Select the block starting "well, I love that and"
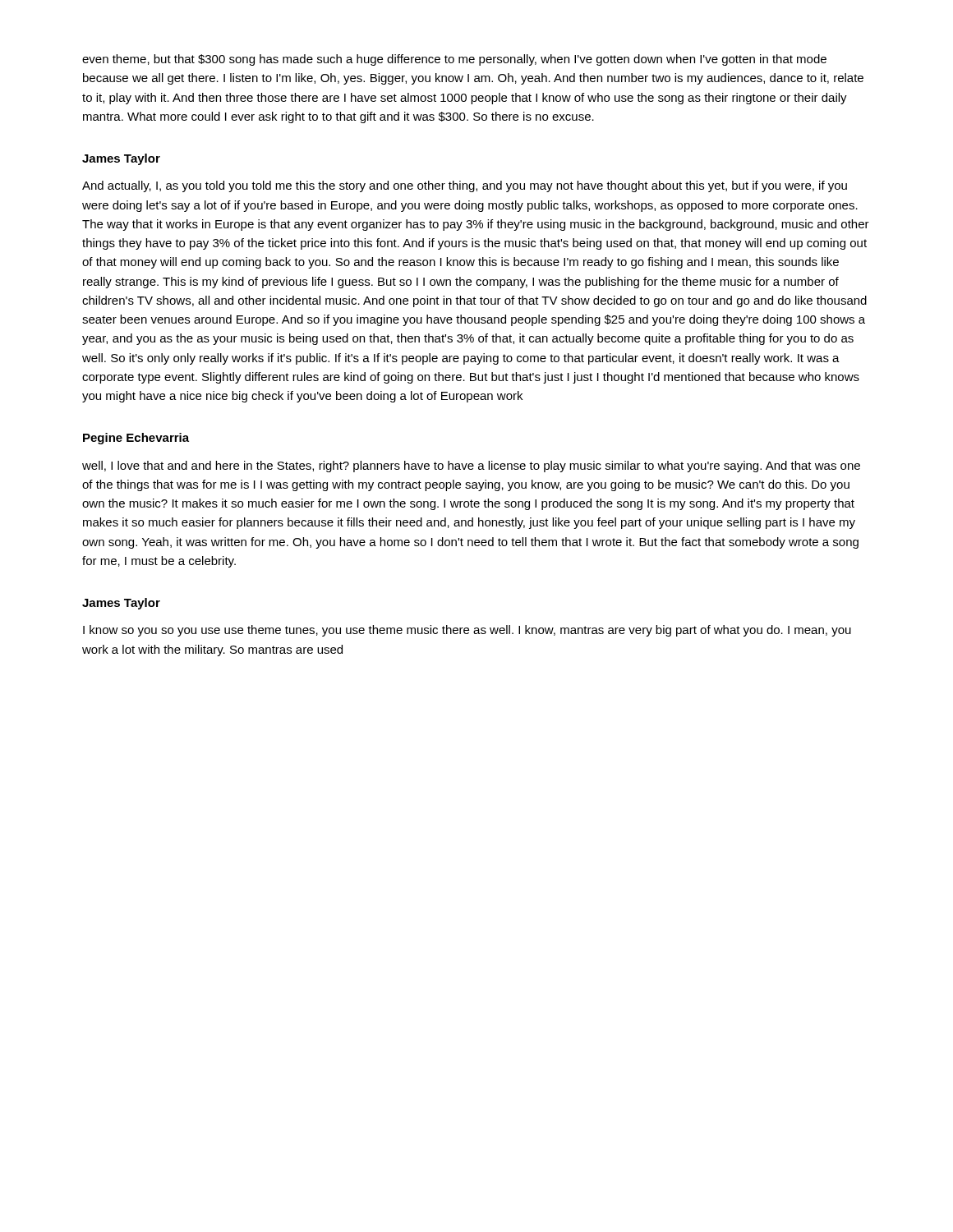This screenshot has height=1232, width=953. click(471, 513)
